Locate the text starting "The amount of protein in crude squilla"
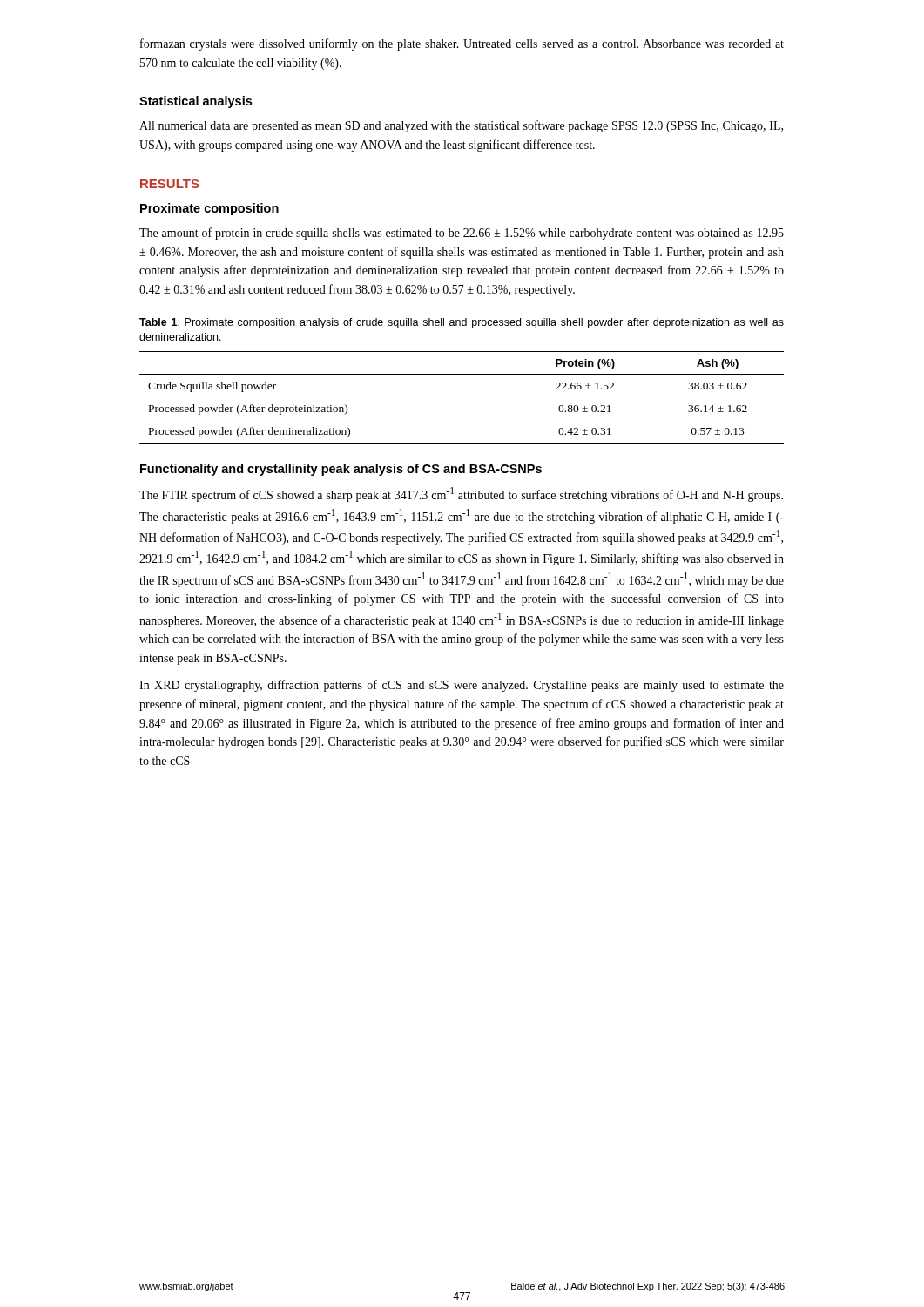The width and height of the screenshot is (924, 1307). click(x=462, y=262)
